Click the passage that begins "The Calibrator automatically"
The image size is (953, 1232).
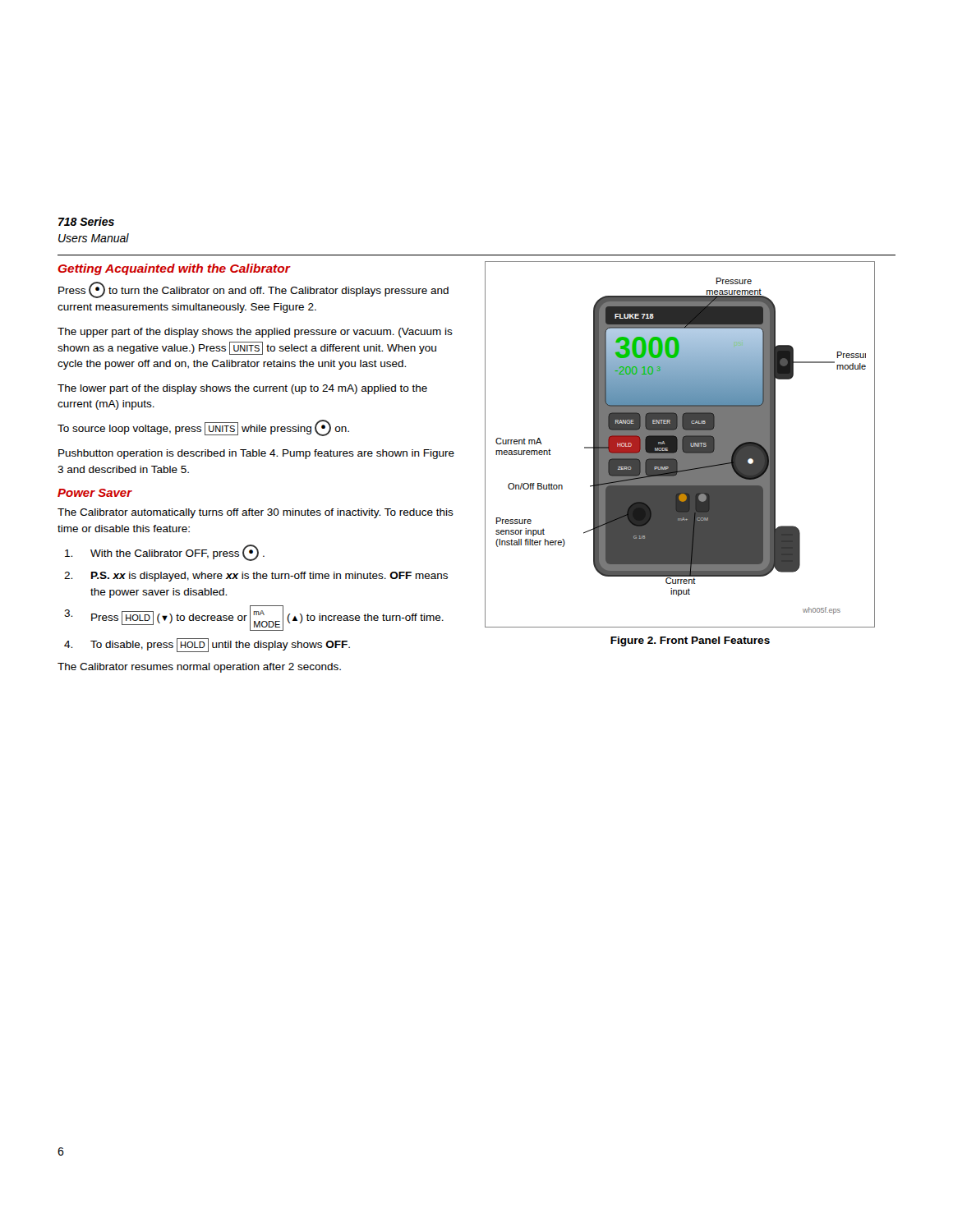[255, 520]
